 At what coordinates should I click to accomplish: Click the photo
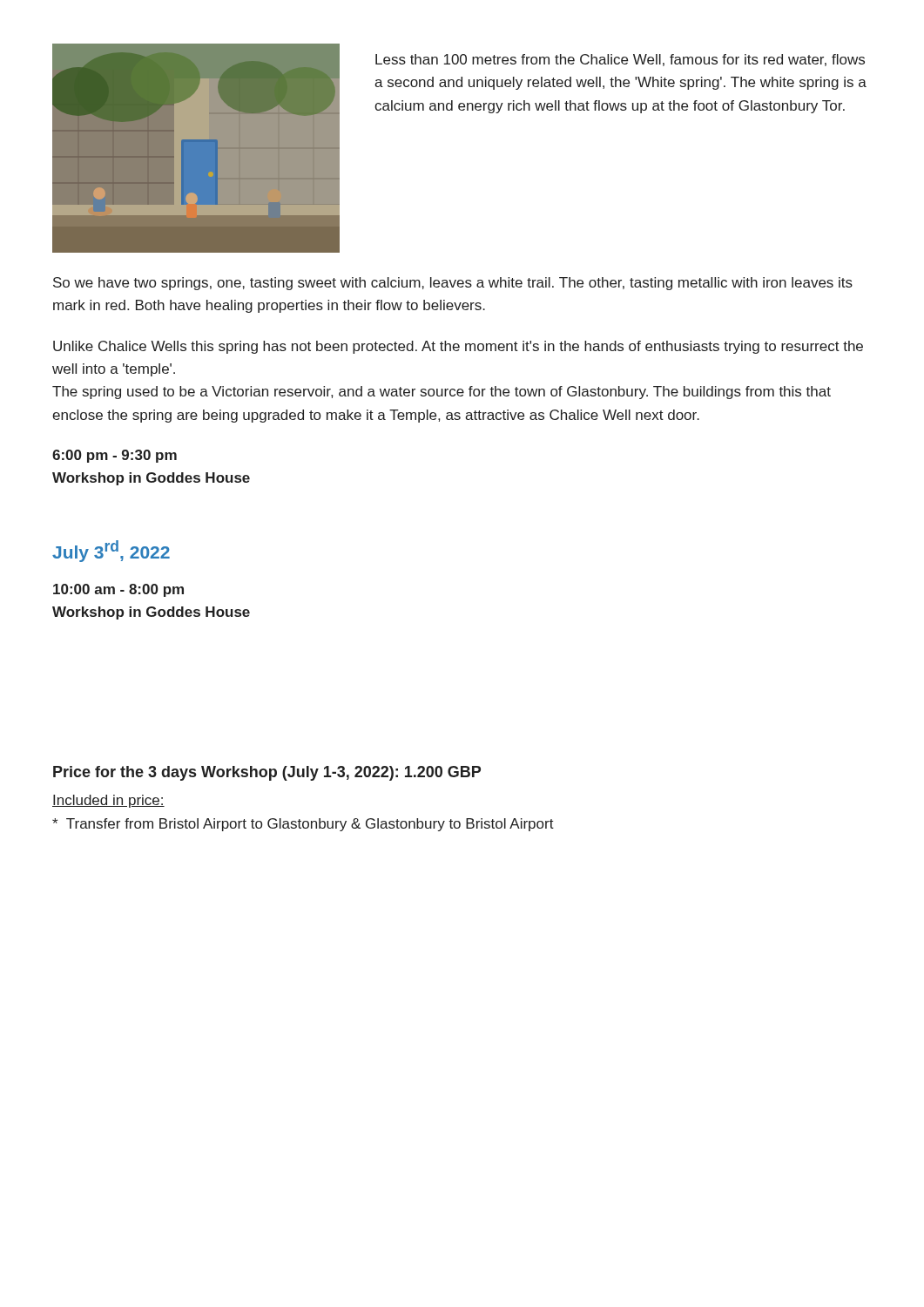pyautogui.click(x=196, y=148)
